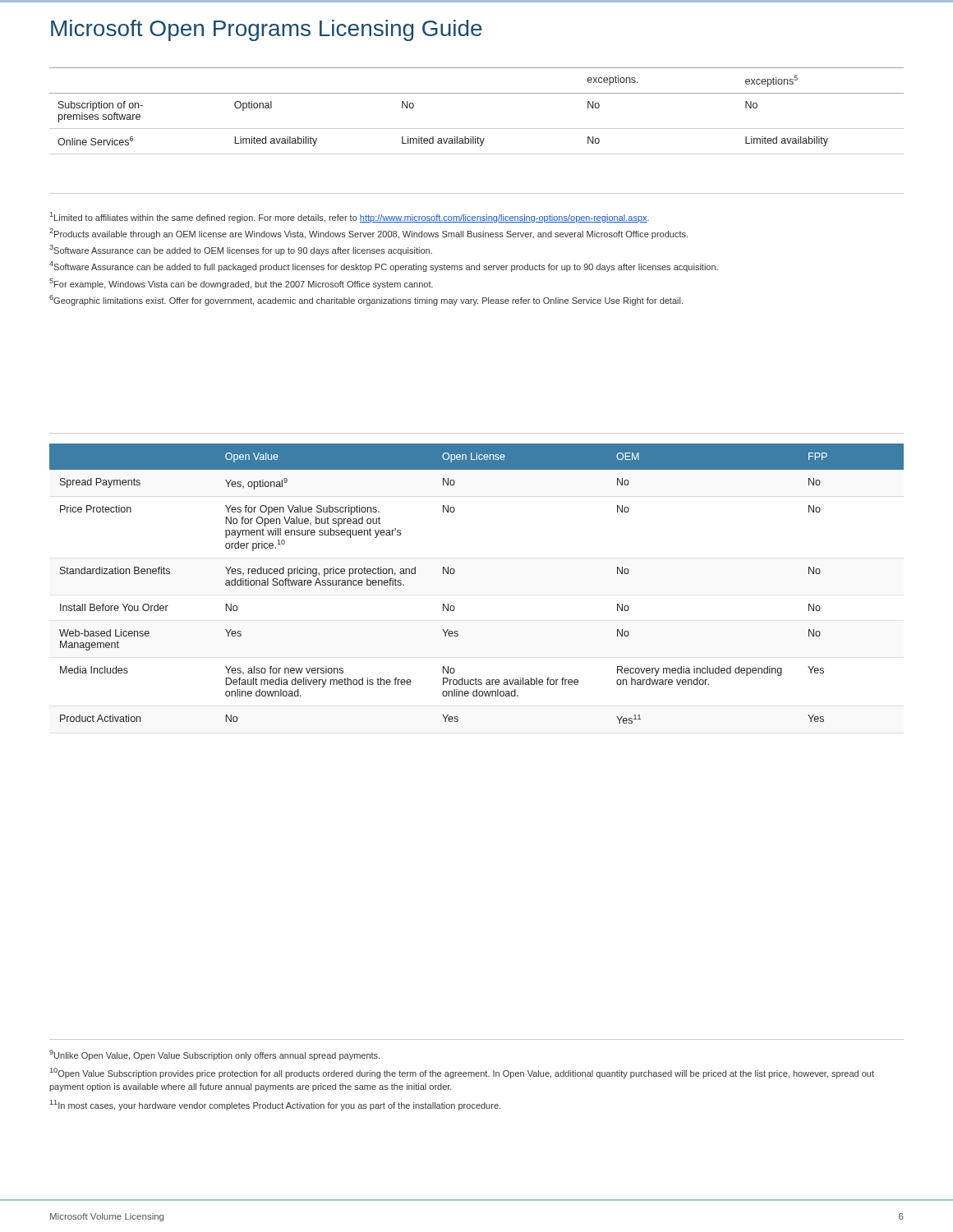Find the footnote that says "6Geographic limitations exist."
The image size is (953, 1232).
tap(366, 299)
